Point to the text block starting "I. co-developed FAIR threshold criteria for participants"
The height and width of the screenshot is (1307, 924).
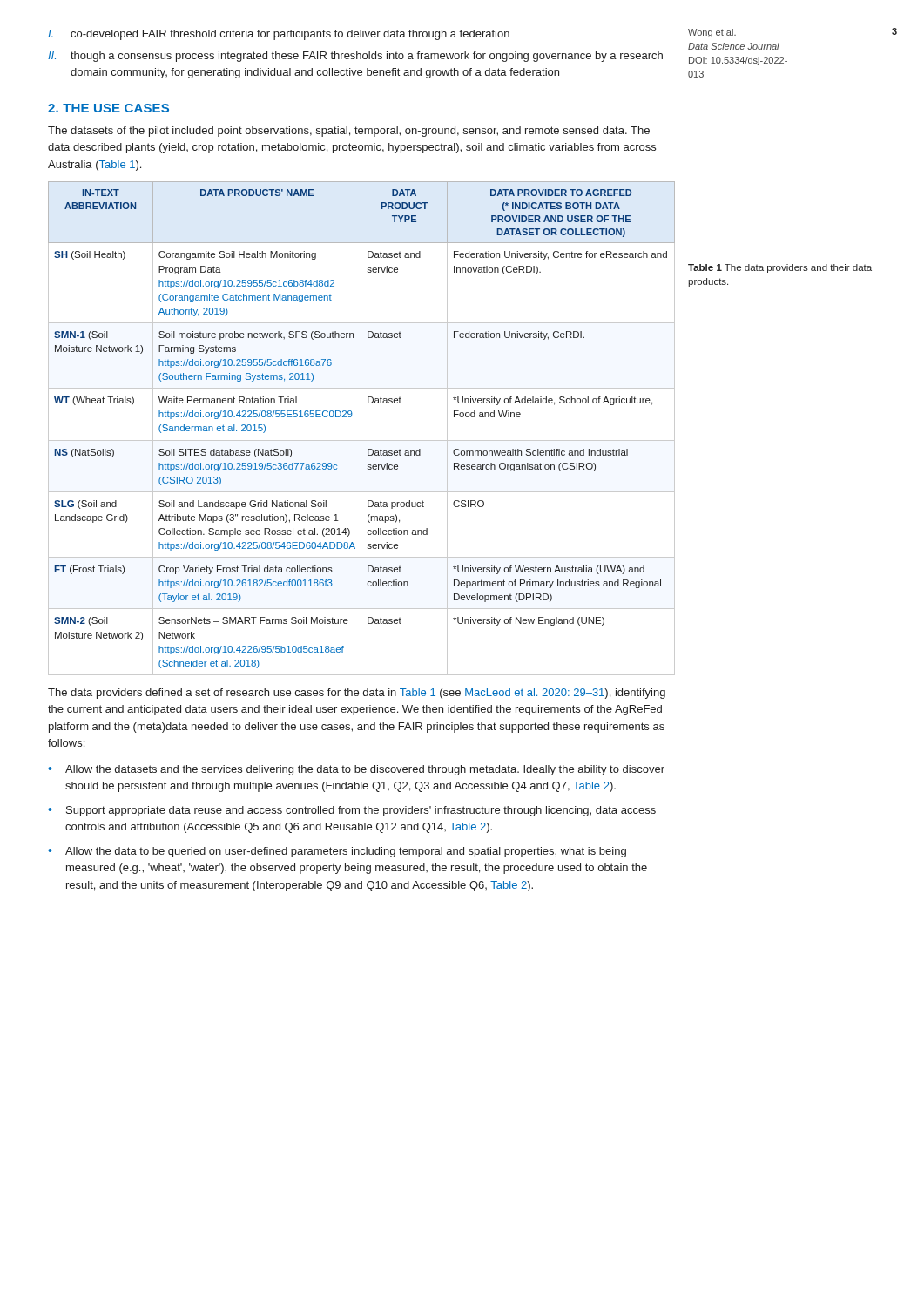point(279,34)
